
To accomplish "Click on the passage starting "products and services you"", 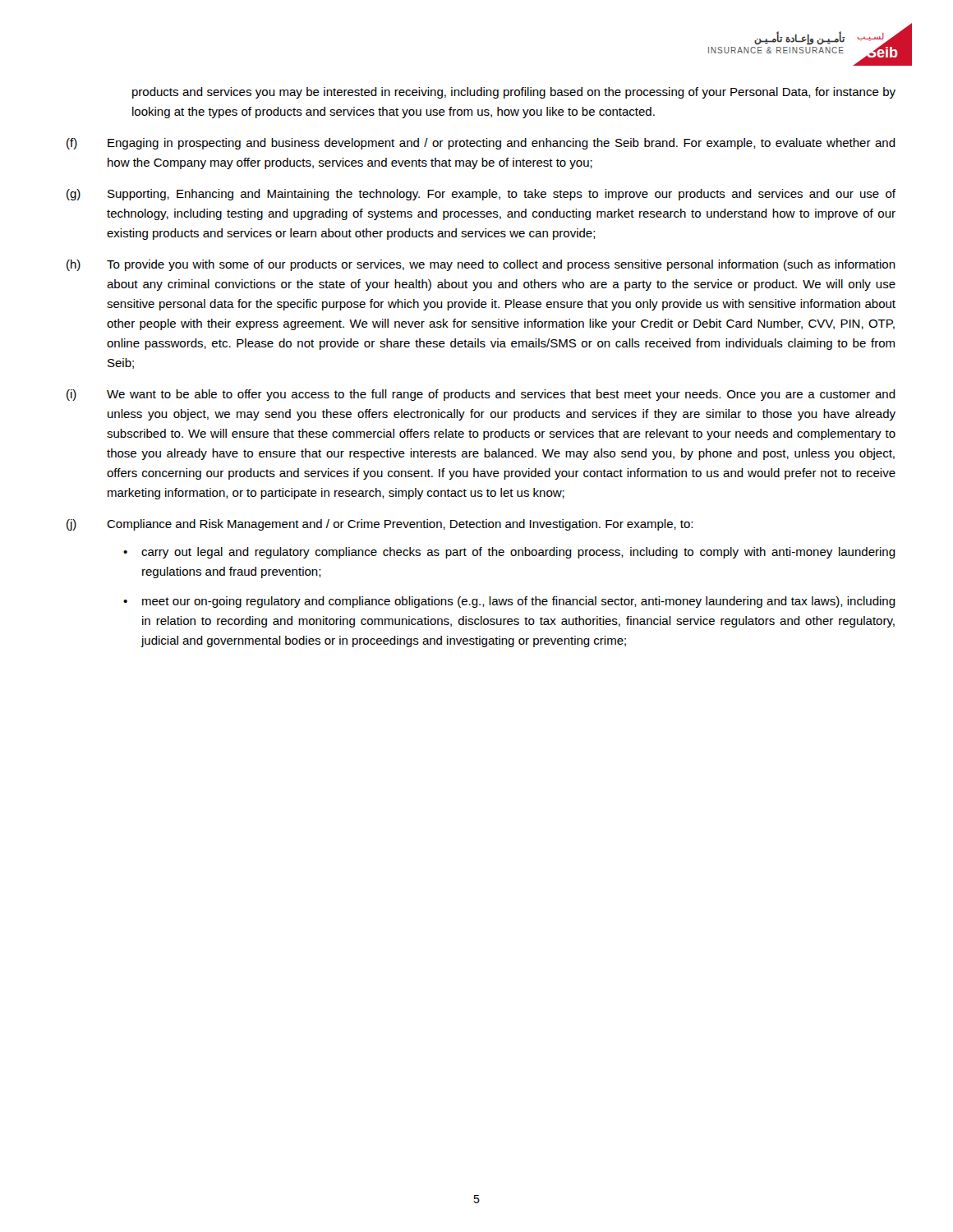I will (x=513, y=101).
